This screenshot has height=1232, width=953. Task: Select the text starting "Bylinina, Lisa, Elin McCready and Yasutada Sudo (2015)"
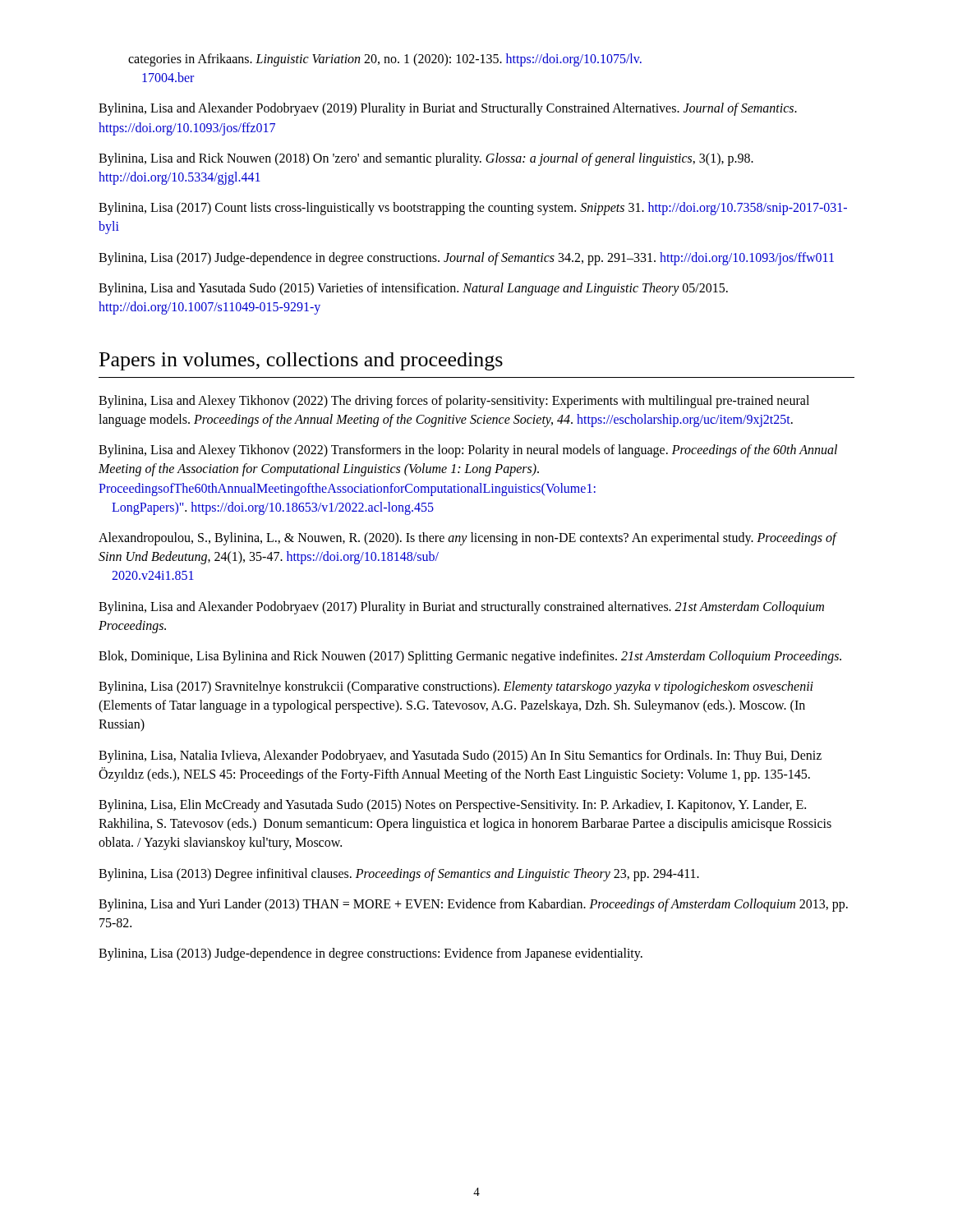click(465, 824)
